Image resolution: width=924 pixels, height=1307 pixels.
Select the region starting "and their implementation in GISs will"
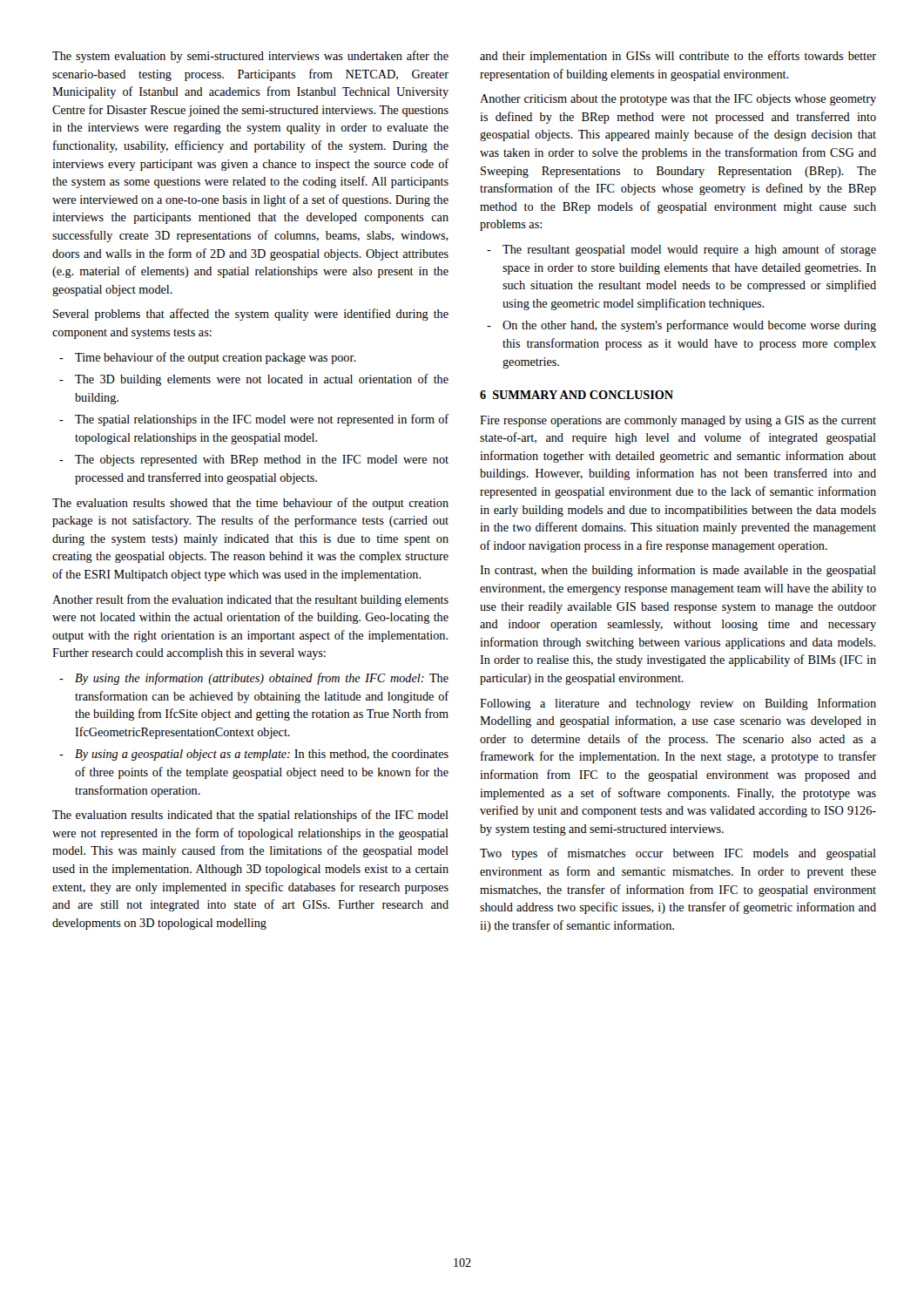click(x=678, y=65)
